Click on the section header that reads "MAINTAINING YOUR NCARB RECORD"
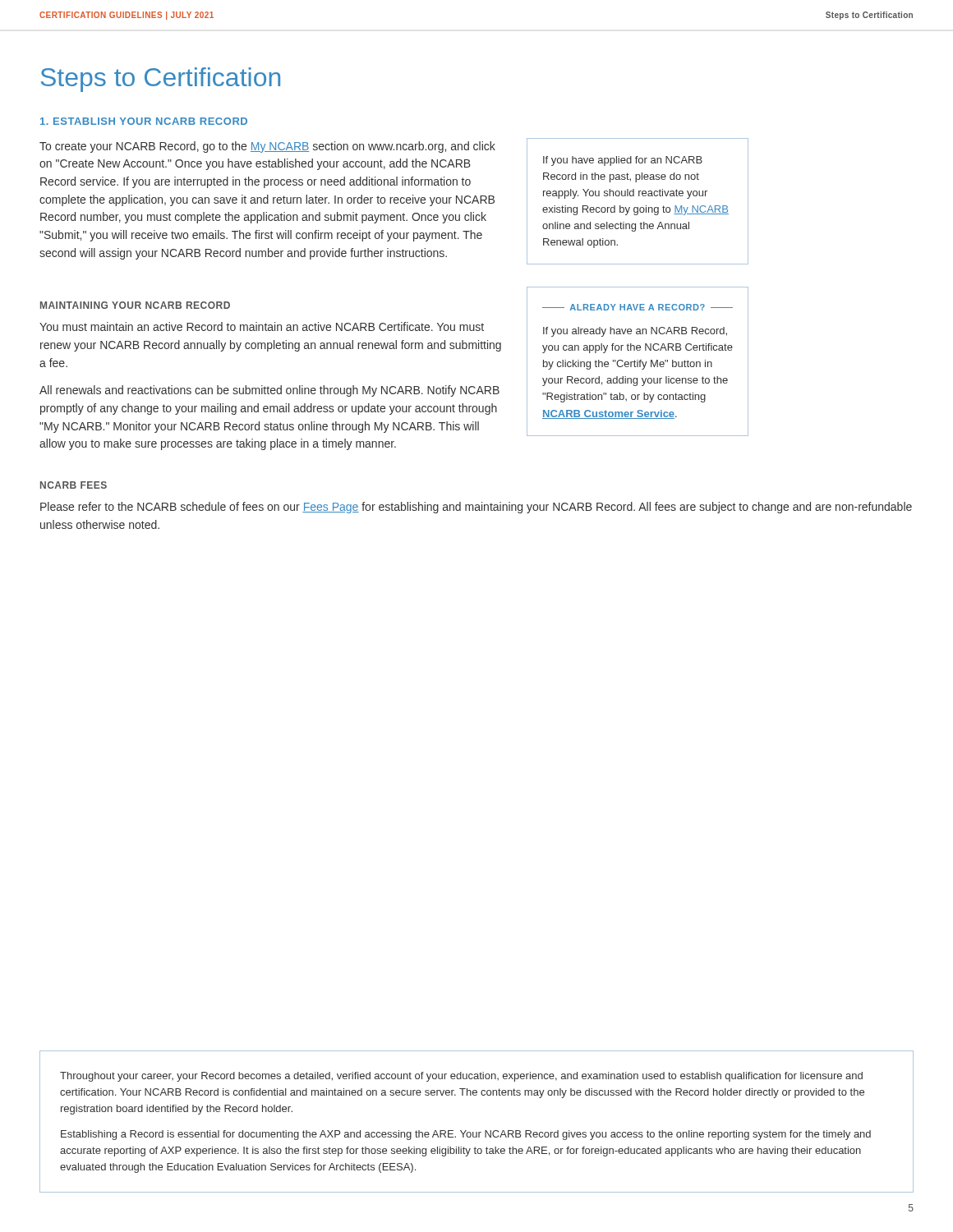953x1232 pixels. point(135,305)
